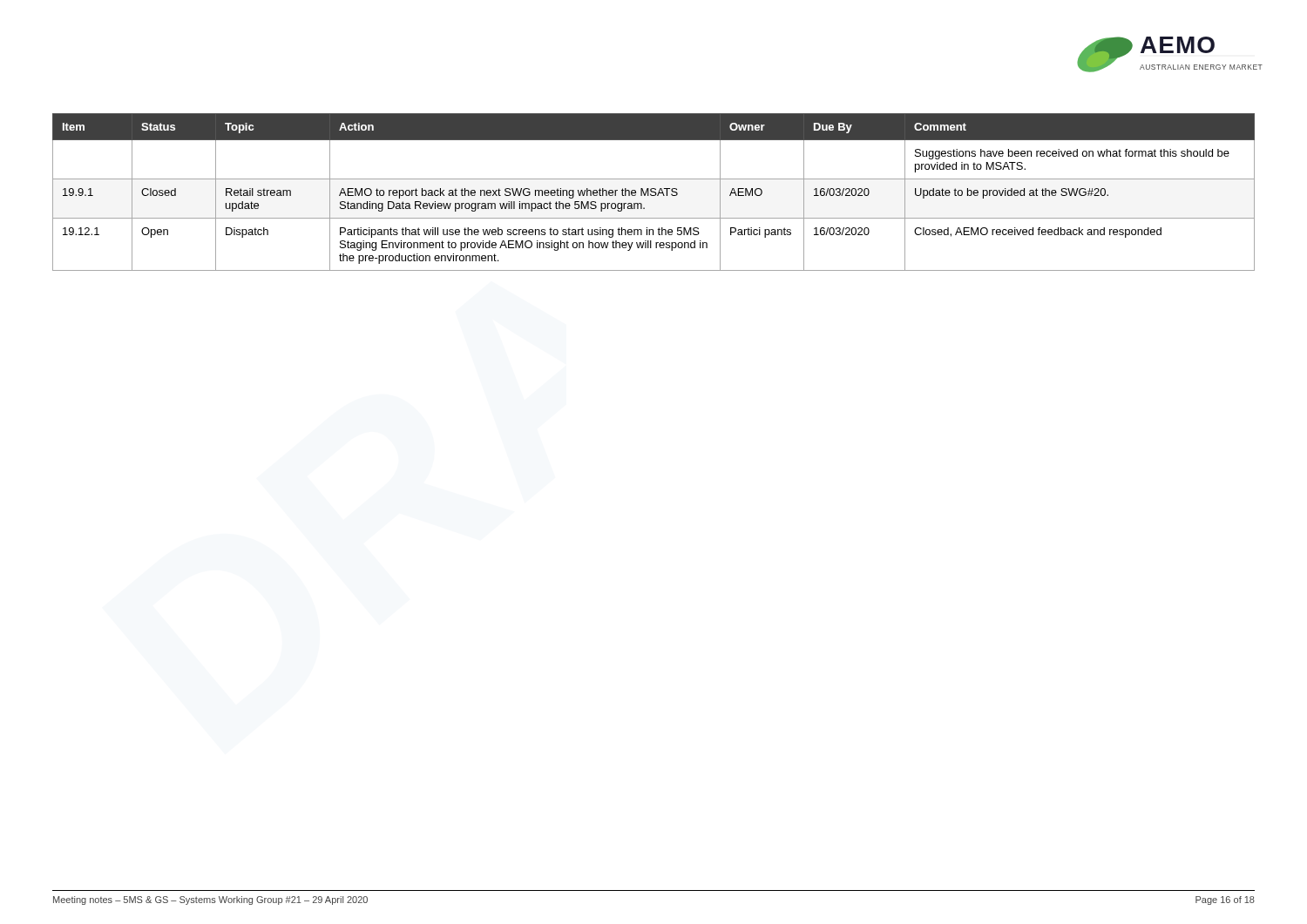Find the table that mentions "Participants that will use the"
Image resolution: width=1307 pixels, height=924 pixels.
tap(654, 192)
